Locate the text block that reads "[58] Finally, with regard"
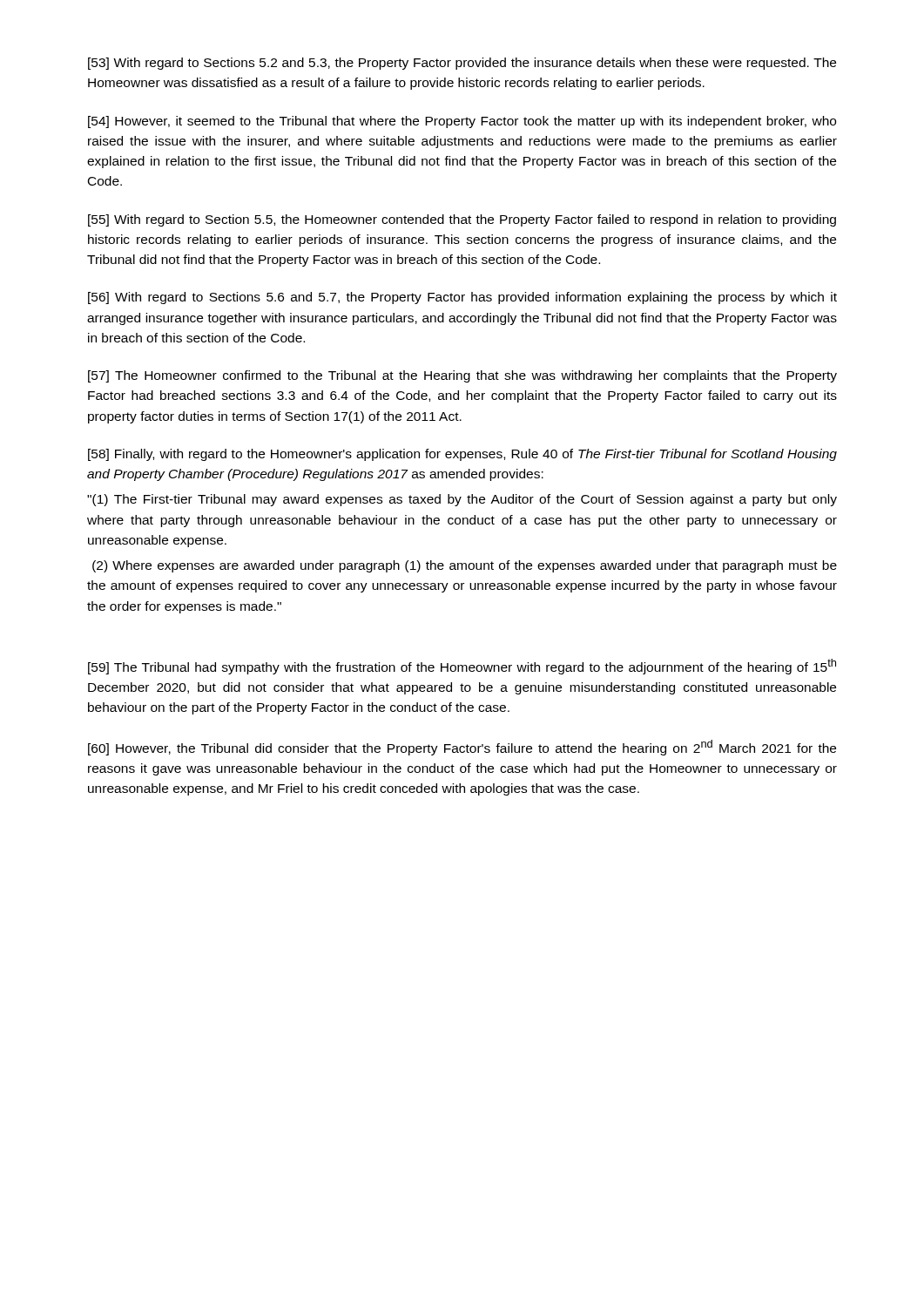This screenshot has width=924, height=1307. (462, 463)
